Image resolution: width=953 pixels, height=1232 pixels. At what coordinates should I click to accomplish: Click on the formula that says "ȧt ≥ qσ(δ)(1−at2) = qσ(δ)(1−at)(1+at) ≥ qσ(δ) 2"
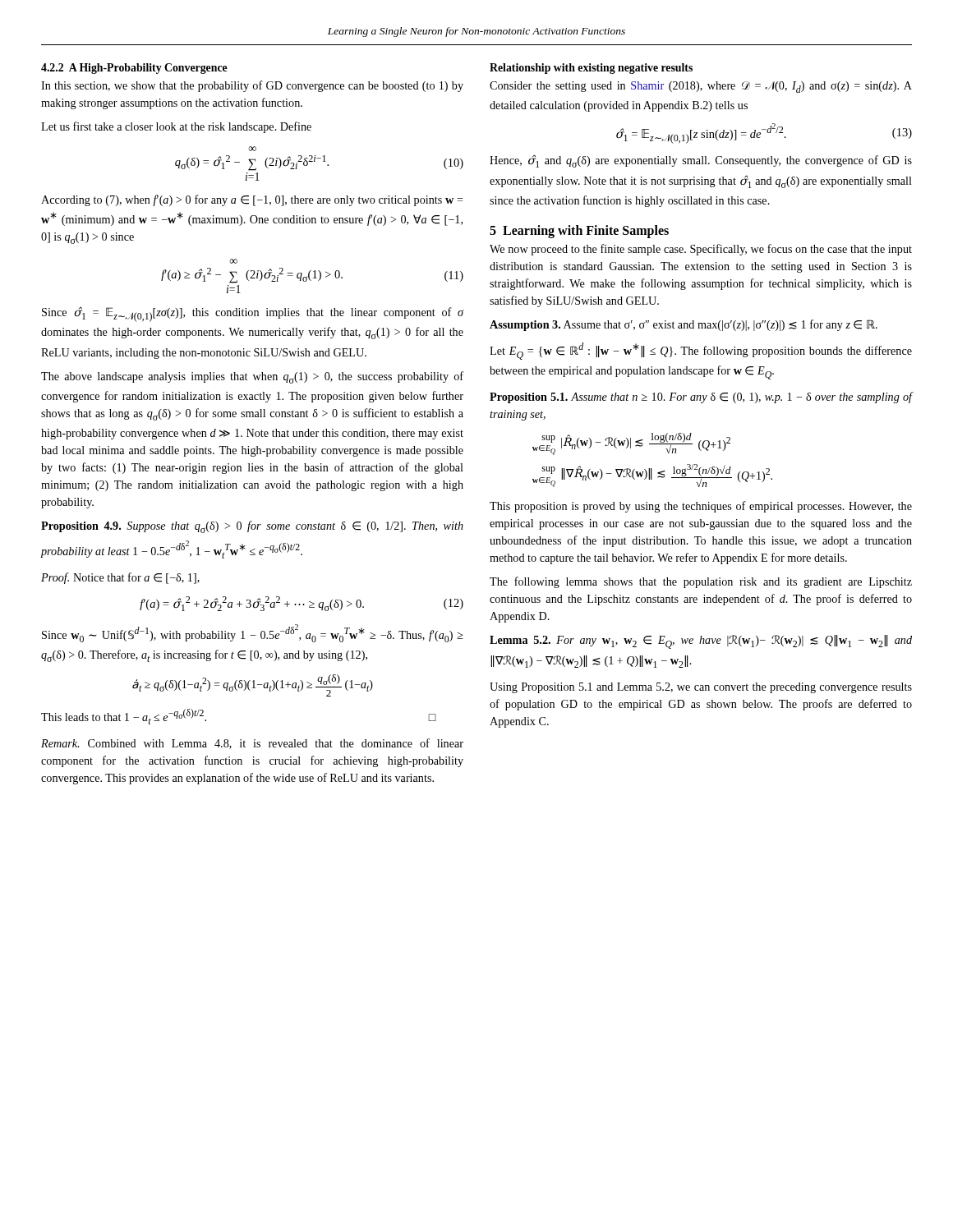(252, 686)
